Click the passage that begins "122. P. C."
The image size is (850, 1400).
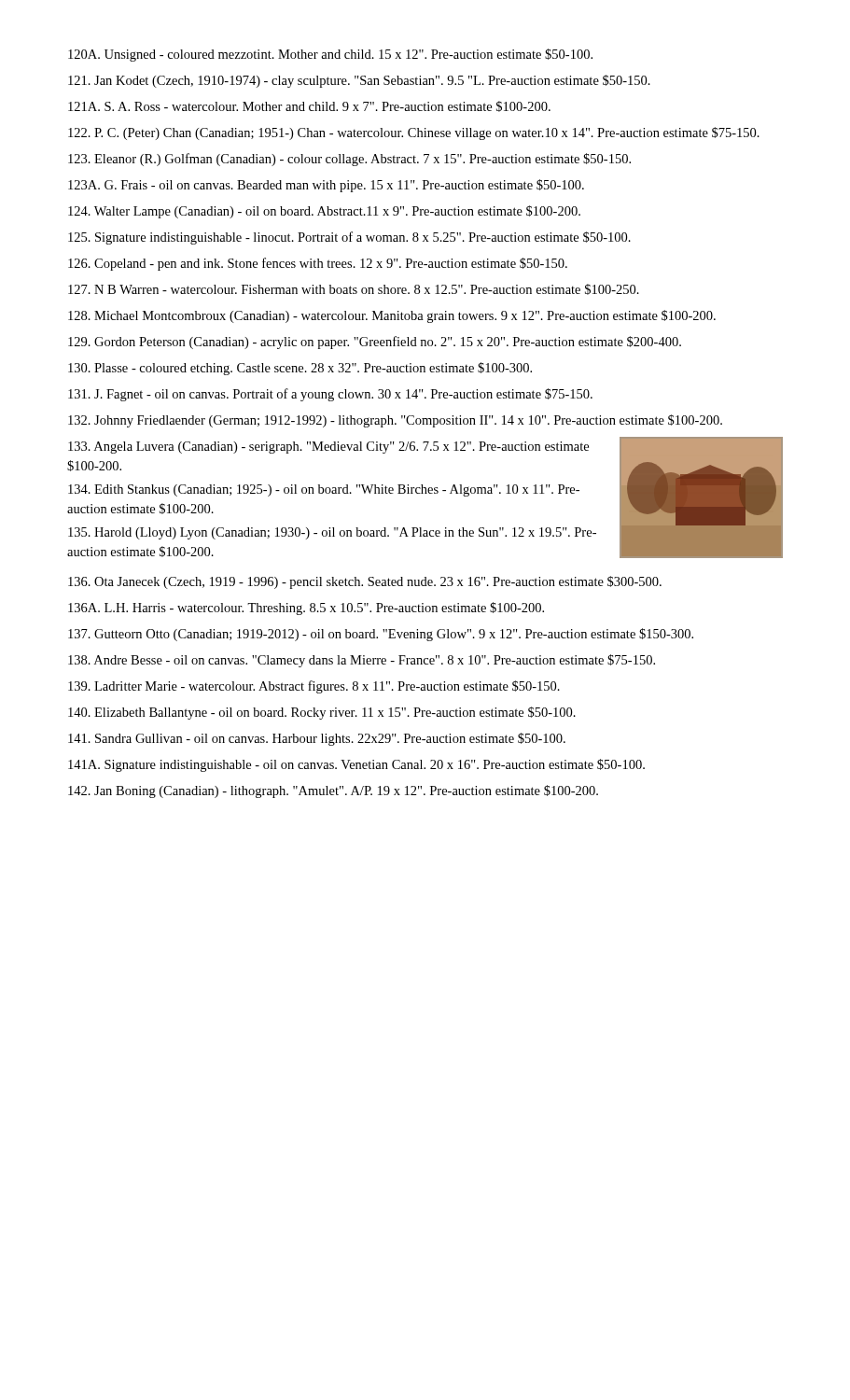pos(414,133)
